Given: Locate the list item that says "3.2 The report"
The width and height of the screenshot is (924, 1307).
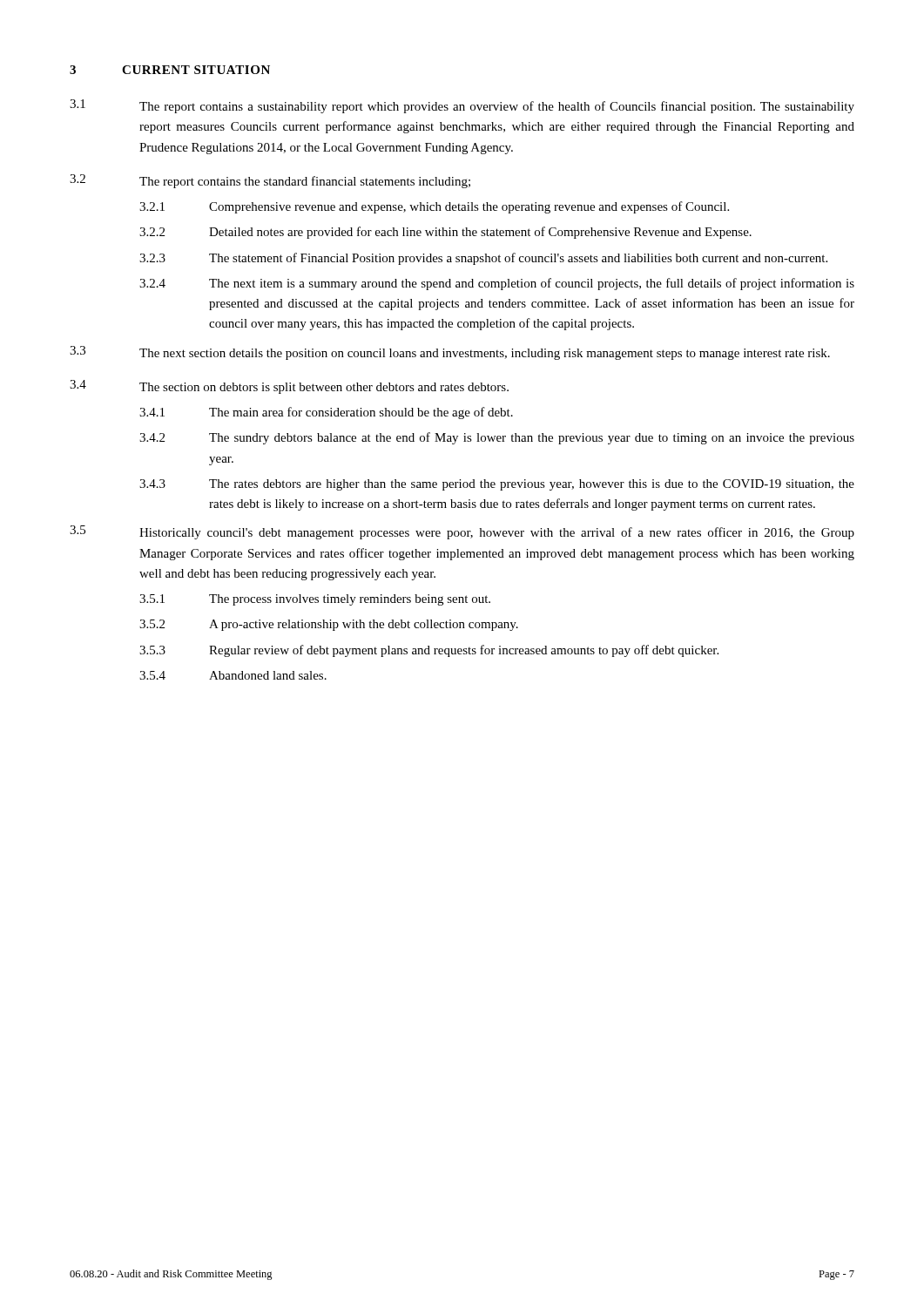Looking at the screenshot, I should (x=462, y=255).
